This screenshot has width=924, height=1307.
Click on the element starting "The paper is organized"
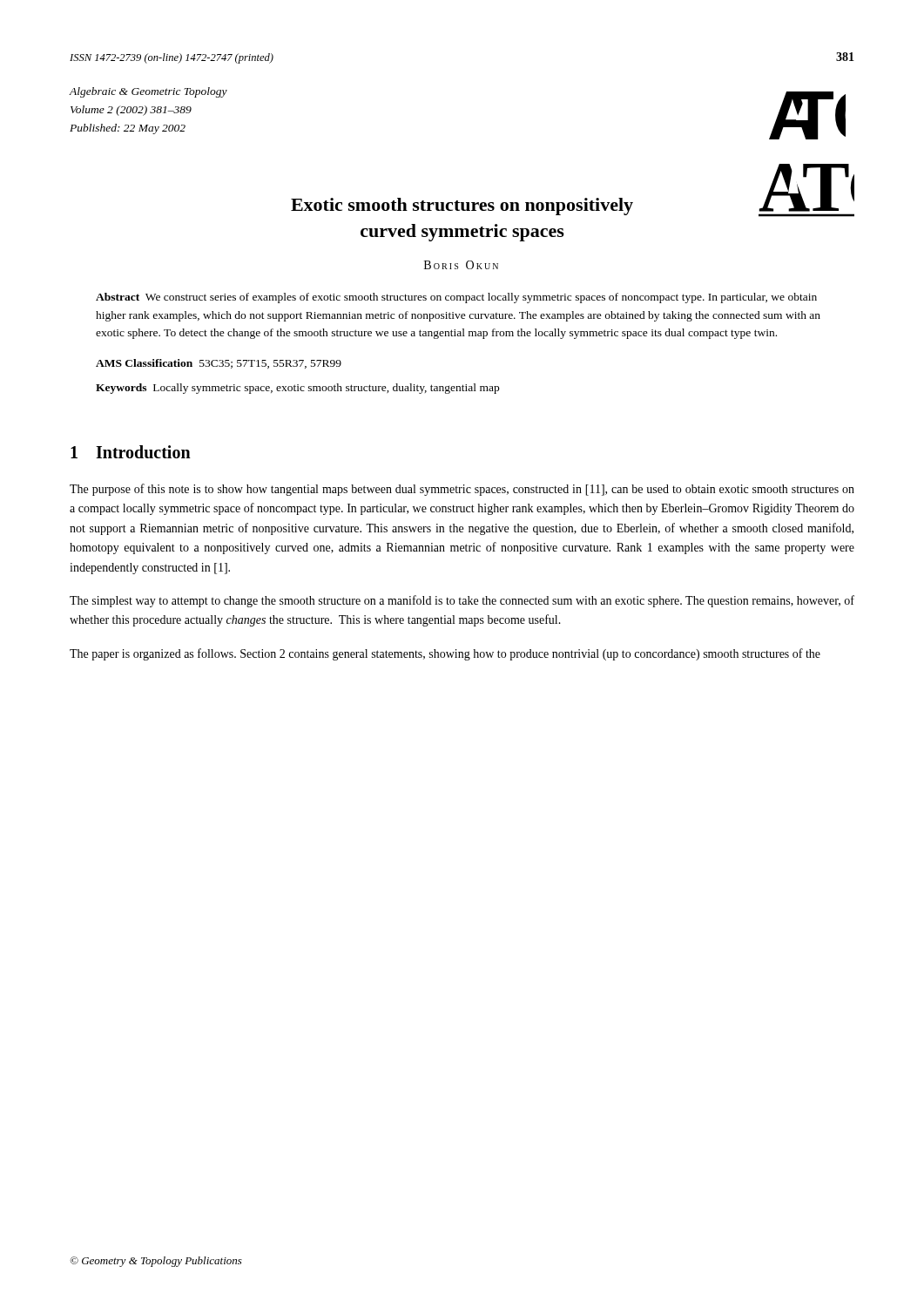coord(445,654)
